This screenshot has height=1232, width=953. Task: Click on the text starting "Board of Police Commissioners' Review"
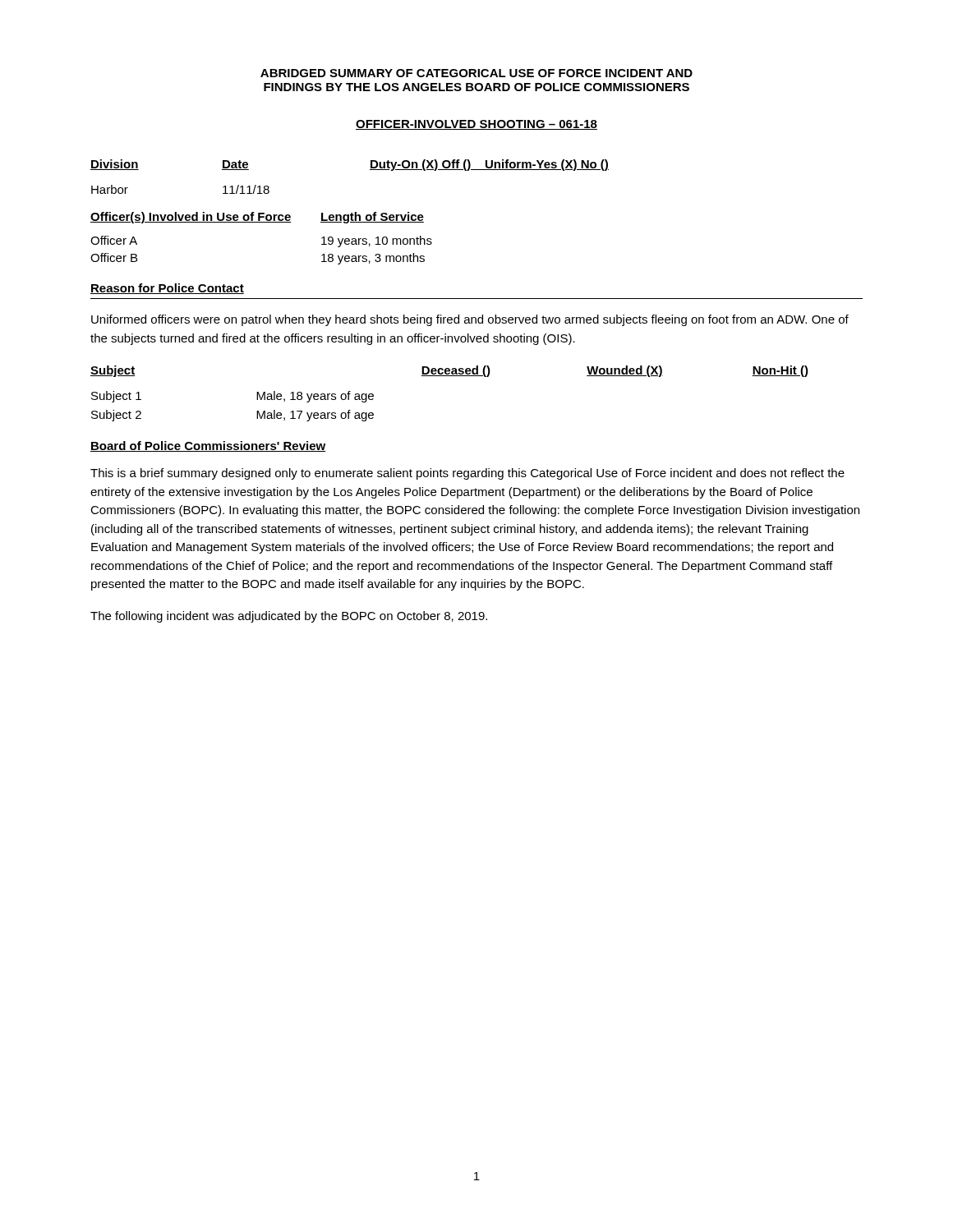coord(208,446)
